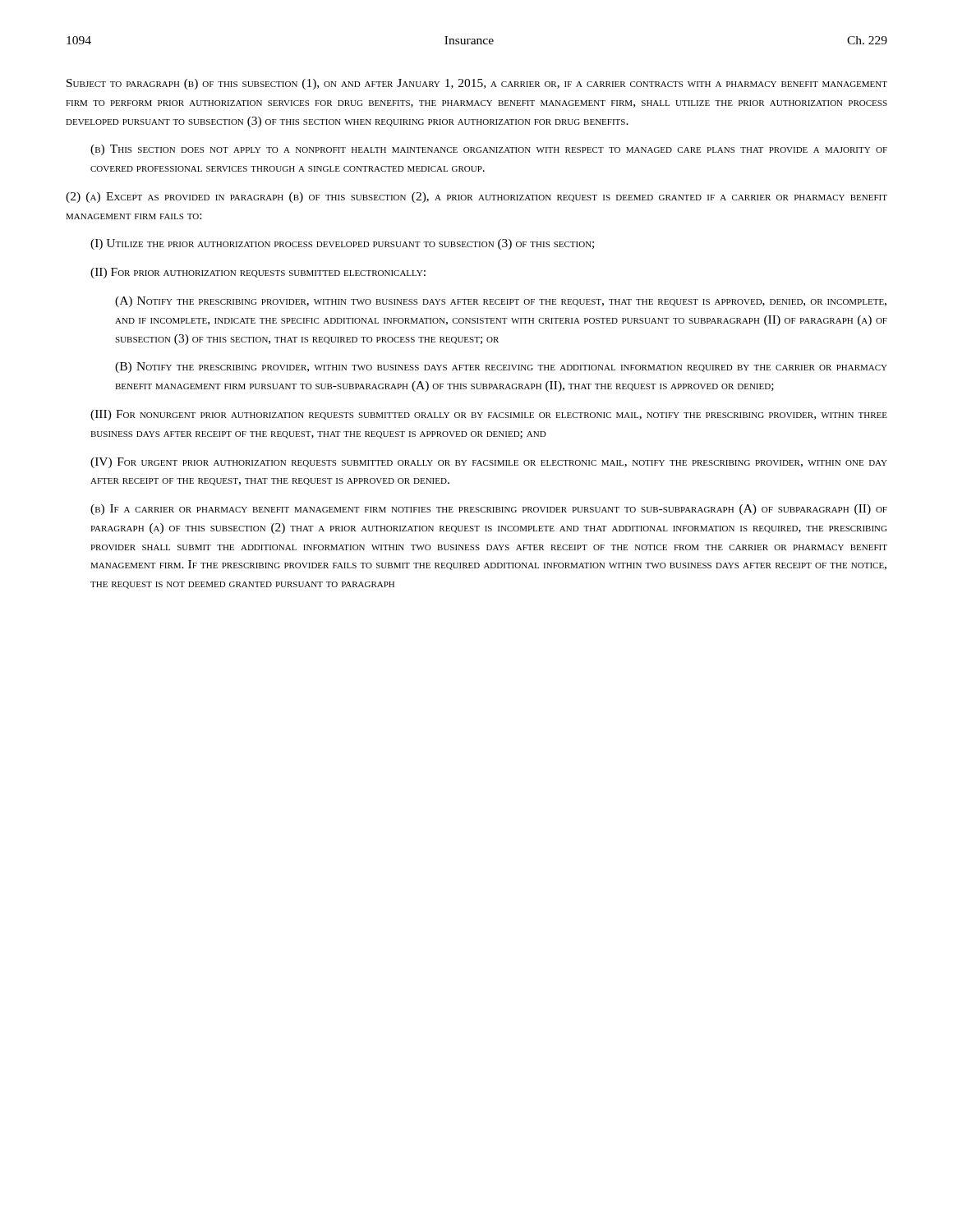
Task: Find the passage starting "(A) Notify the prescribing provider,"
Action: pyautogui.click(x=501, y=320)
